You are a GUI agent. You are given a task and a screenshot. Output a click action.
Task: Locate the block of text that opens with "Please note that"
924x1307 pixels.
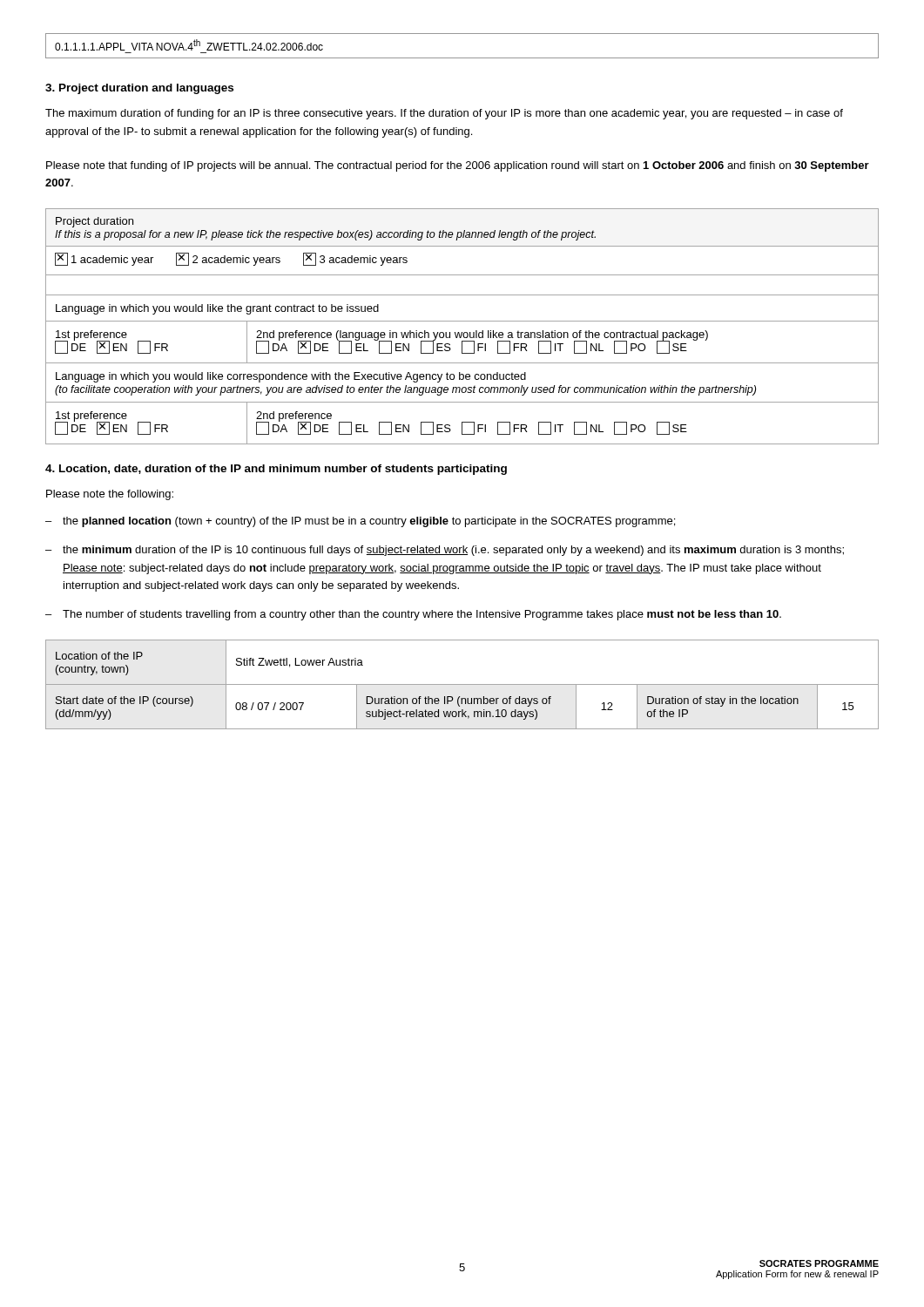click(x=457, y=174)
